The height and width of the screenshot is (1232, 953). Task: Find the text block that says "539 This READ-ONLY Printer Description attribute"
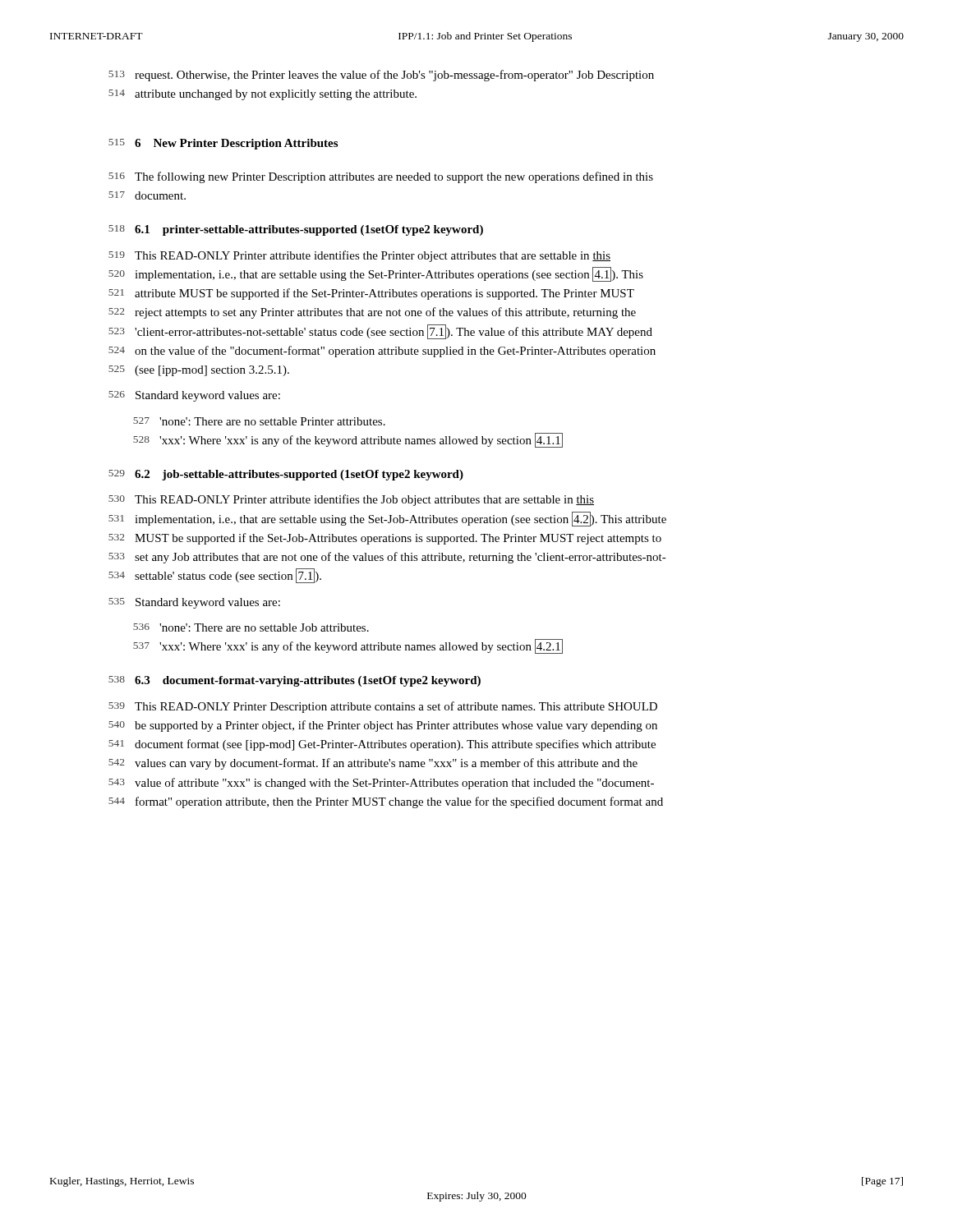pos(485,754)
